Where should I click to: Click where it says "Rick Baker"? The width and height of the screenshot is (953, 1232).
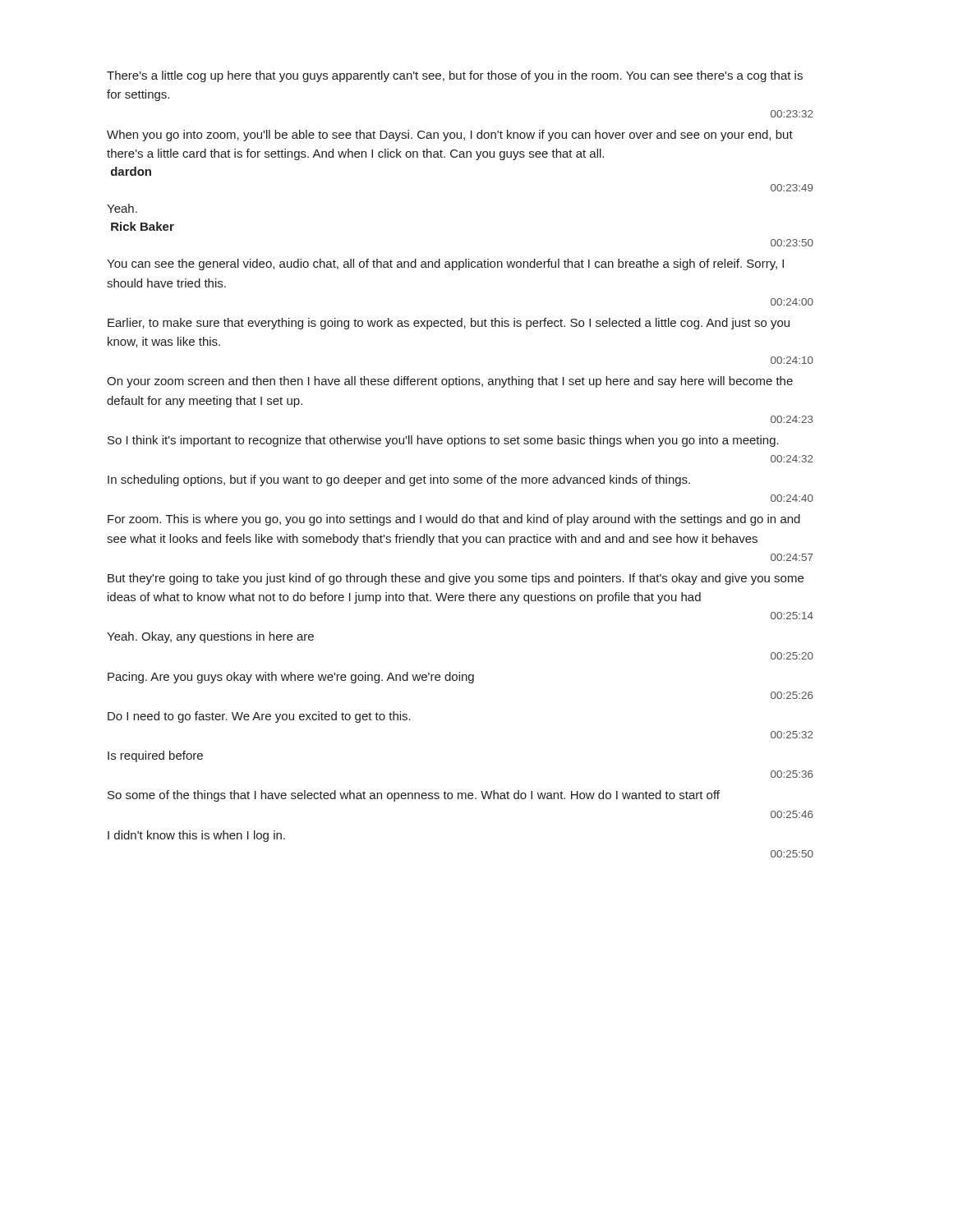(x=140, y=227)
